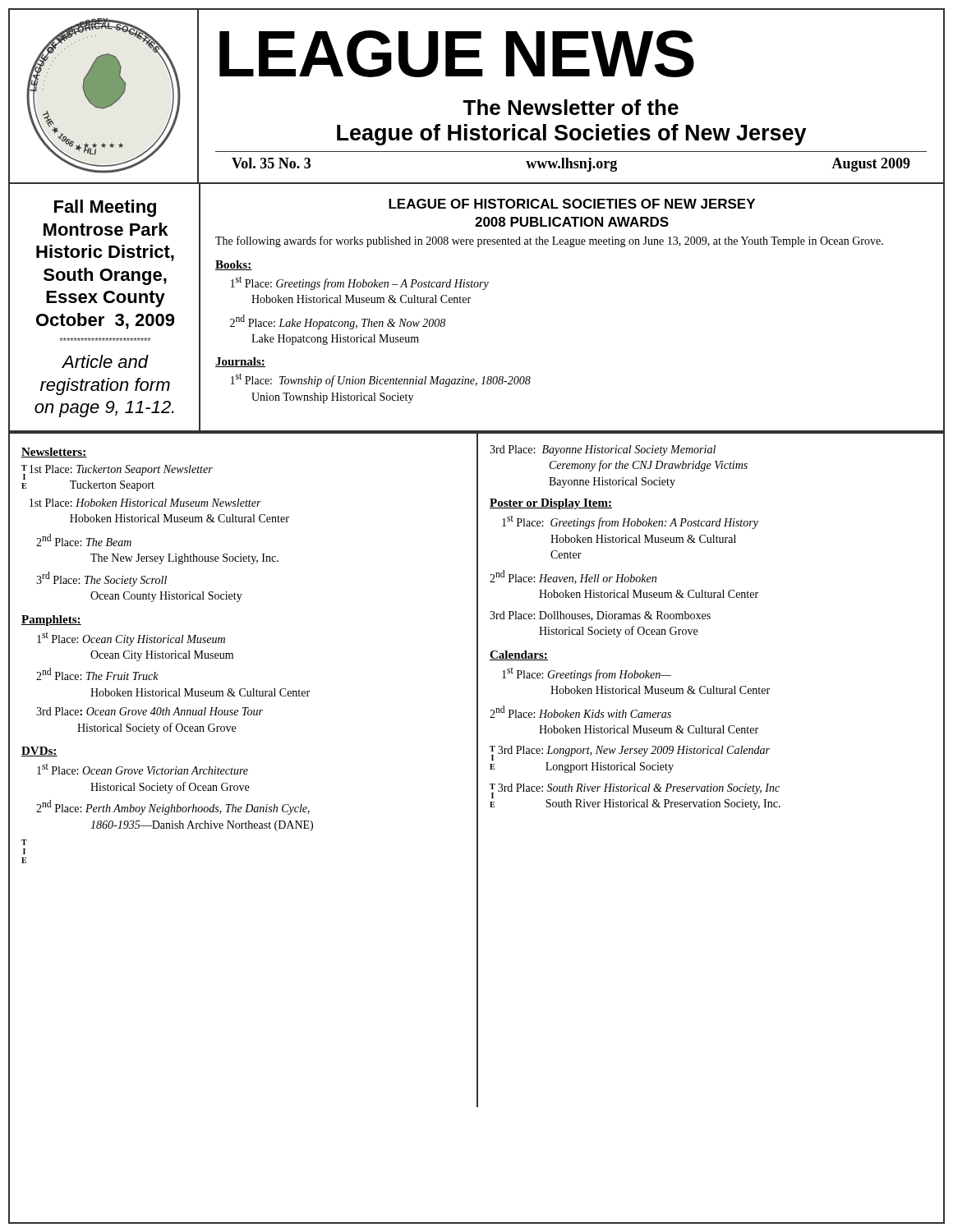Point to the block starting "1st Place: Tuckerton"
The image size is (953, 1232).
pyautogui.click(x=121, y=477)
